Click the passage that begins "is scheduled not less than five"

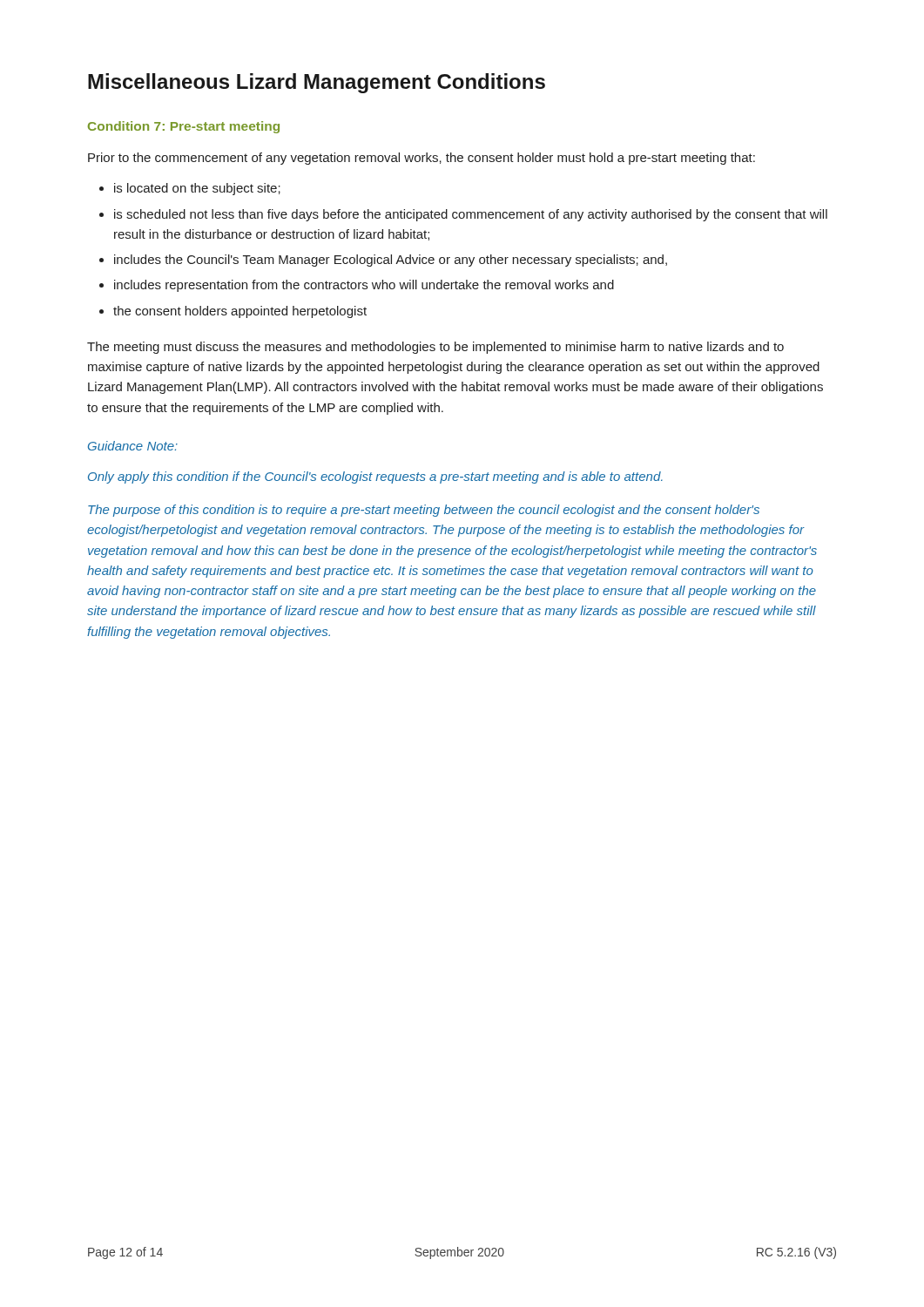click(x=470, y=224)
